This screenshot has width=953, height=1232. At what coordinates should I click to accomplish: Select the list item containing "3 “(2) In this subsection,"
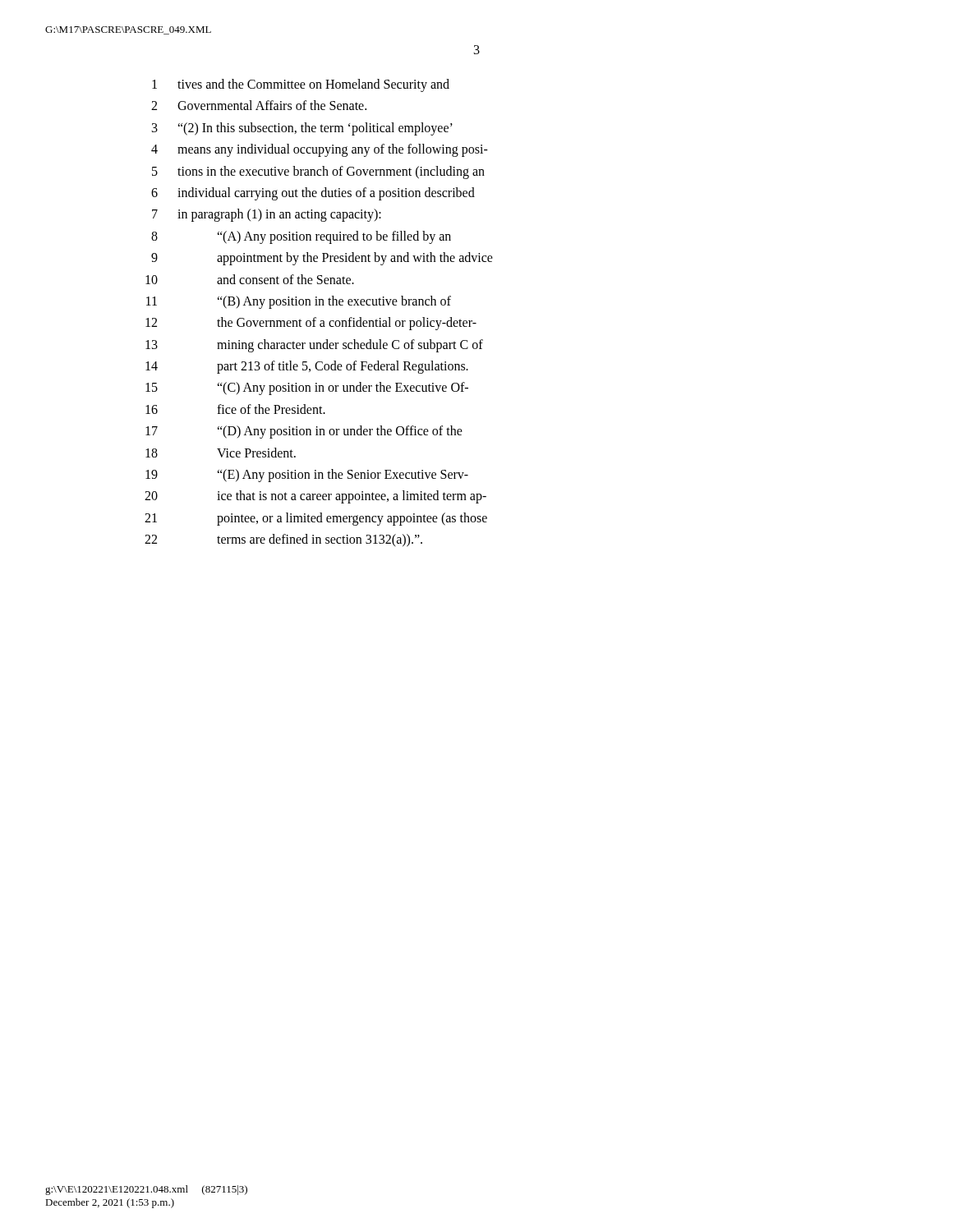[302, 129]
